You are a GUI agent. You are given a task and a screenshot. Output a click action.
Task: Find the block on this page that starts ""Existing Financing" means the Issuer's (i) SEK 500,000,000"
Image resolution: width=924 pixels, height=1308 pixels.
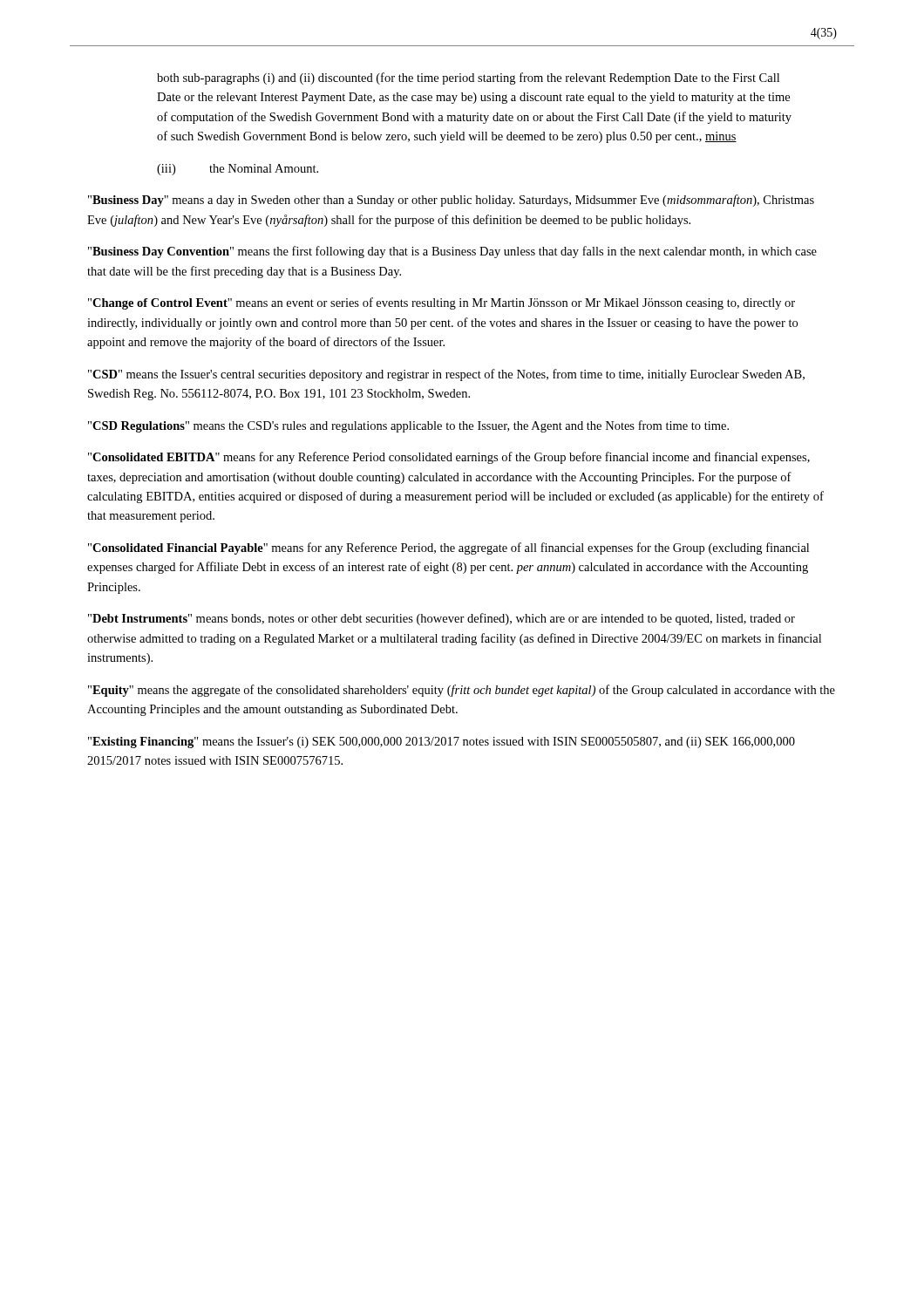pos(441,751)
